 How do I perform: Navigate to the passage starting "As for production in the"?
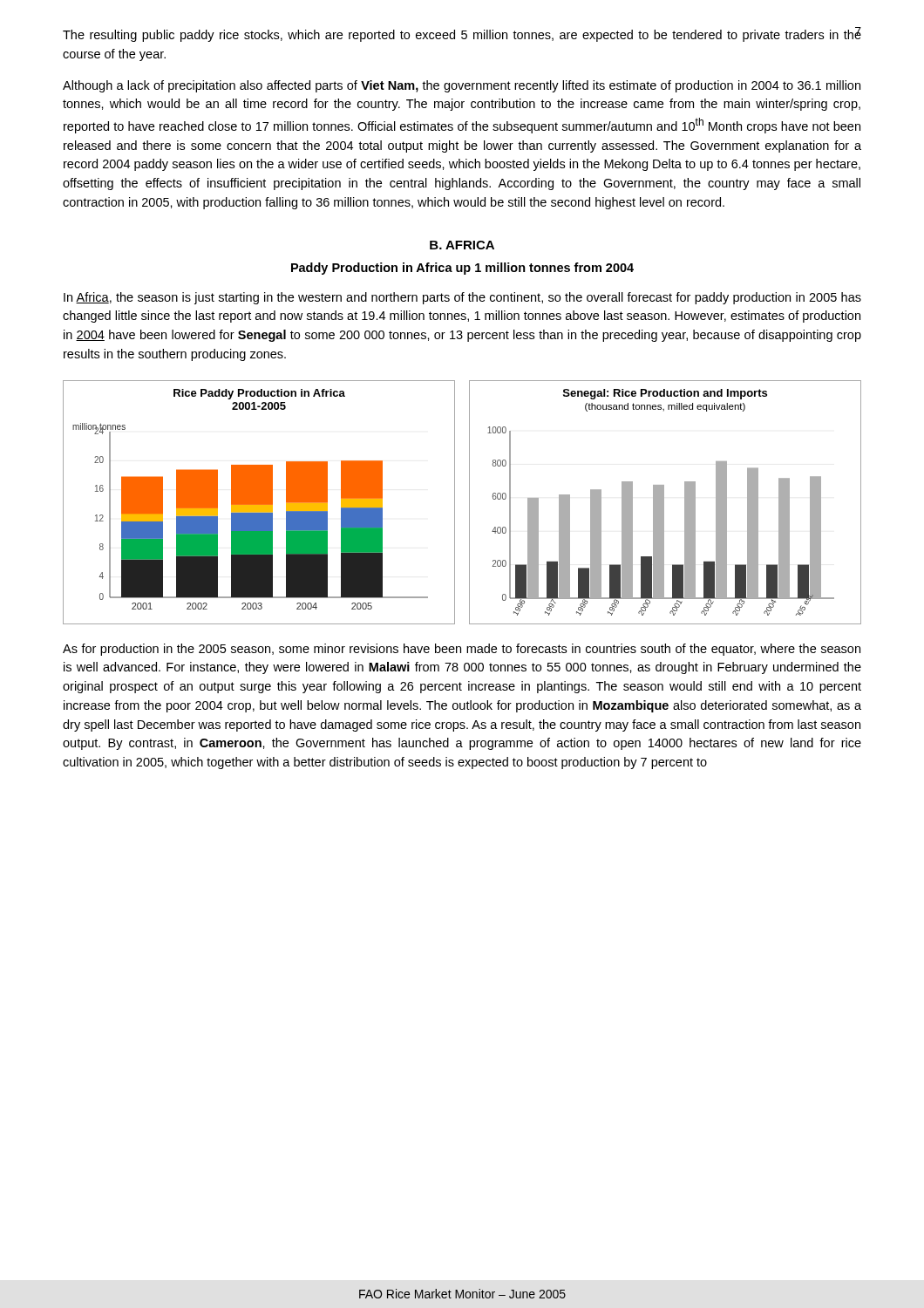tap(462, 706)
